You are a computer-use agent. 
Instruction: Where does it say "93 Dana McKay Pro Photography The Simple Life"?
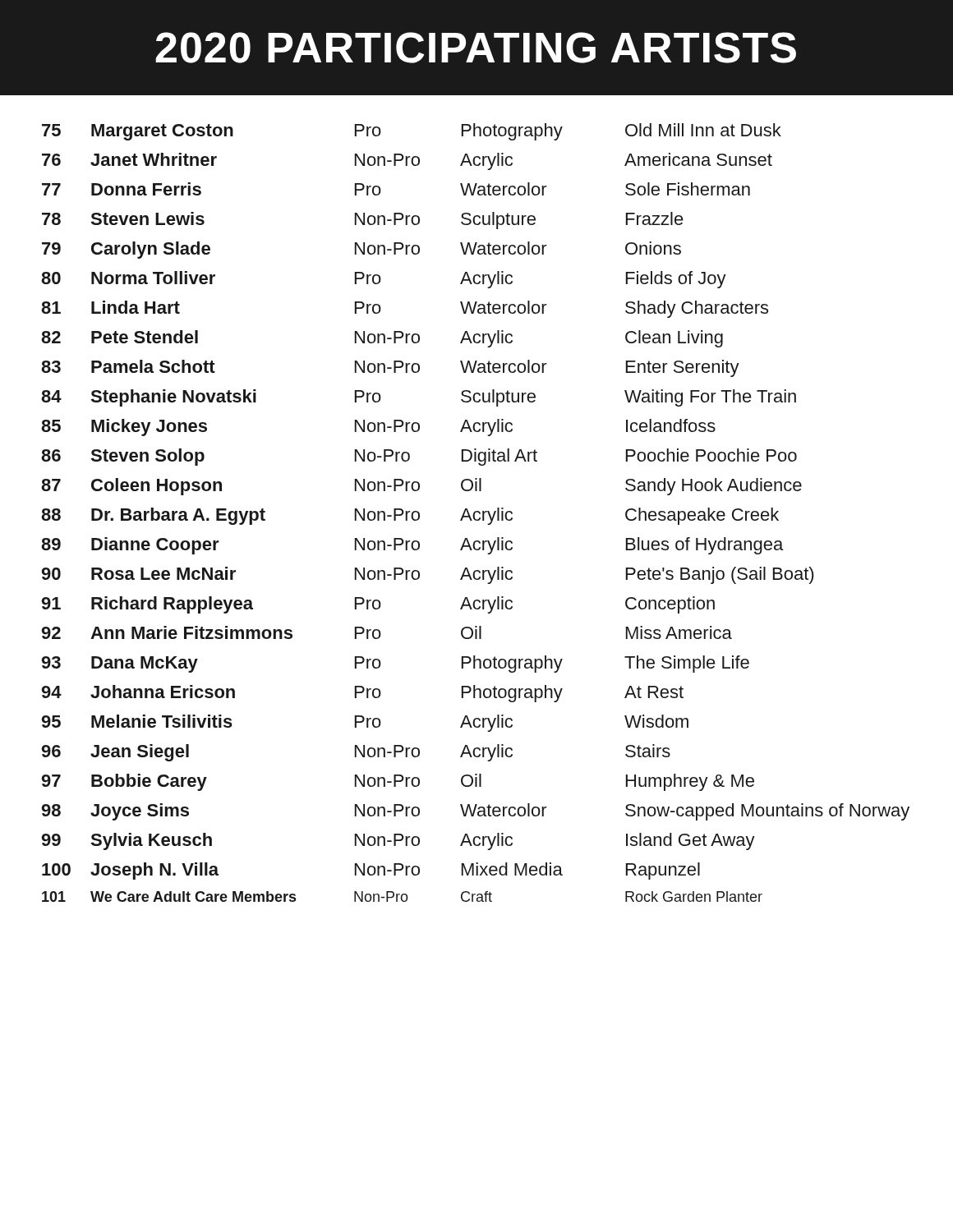pyautogui.click(x=476, y=663)
